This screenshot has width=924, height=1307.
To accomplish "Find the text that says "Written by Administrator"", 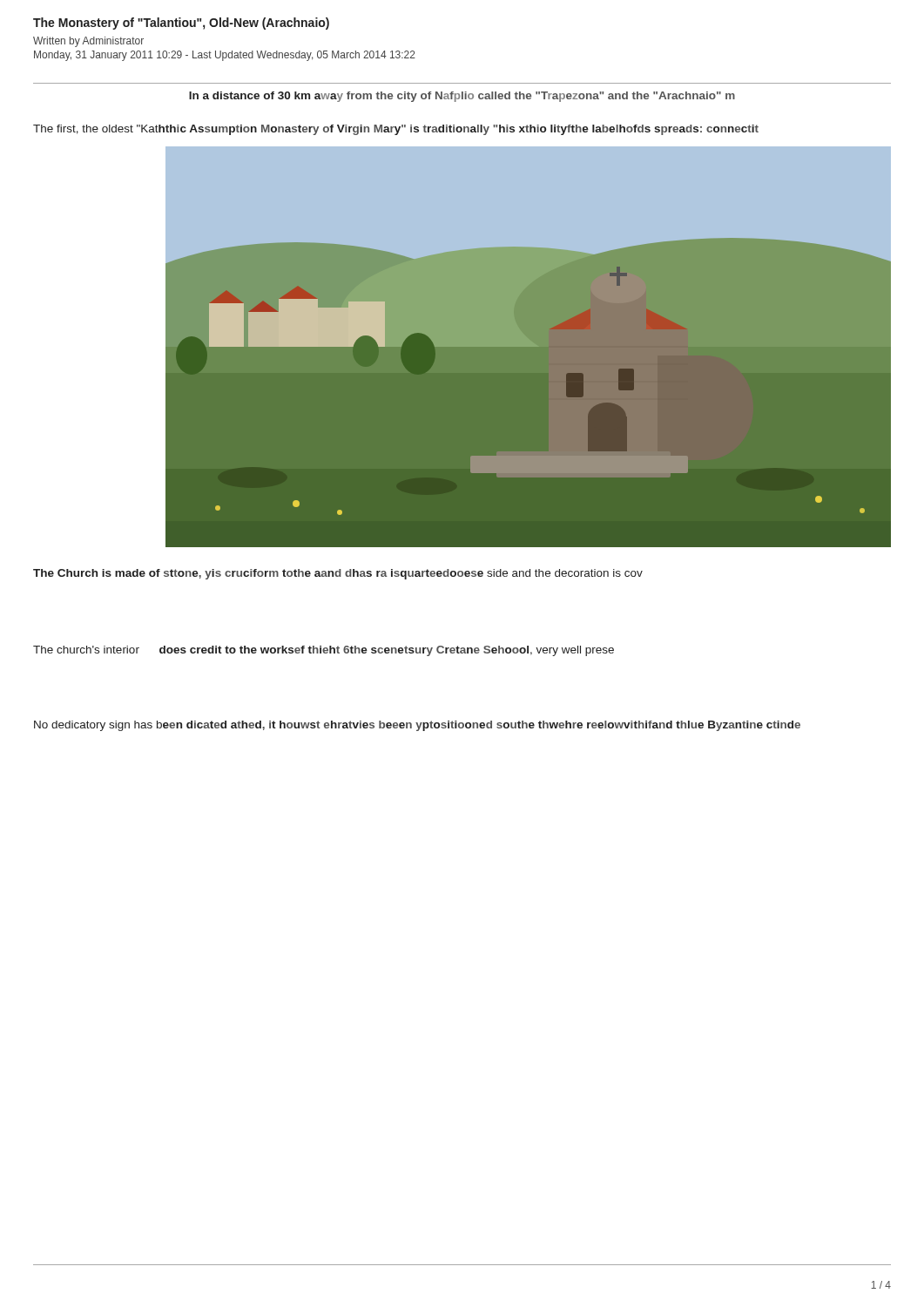I will pyautogui.click(x=88, y=41).
